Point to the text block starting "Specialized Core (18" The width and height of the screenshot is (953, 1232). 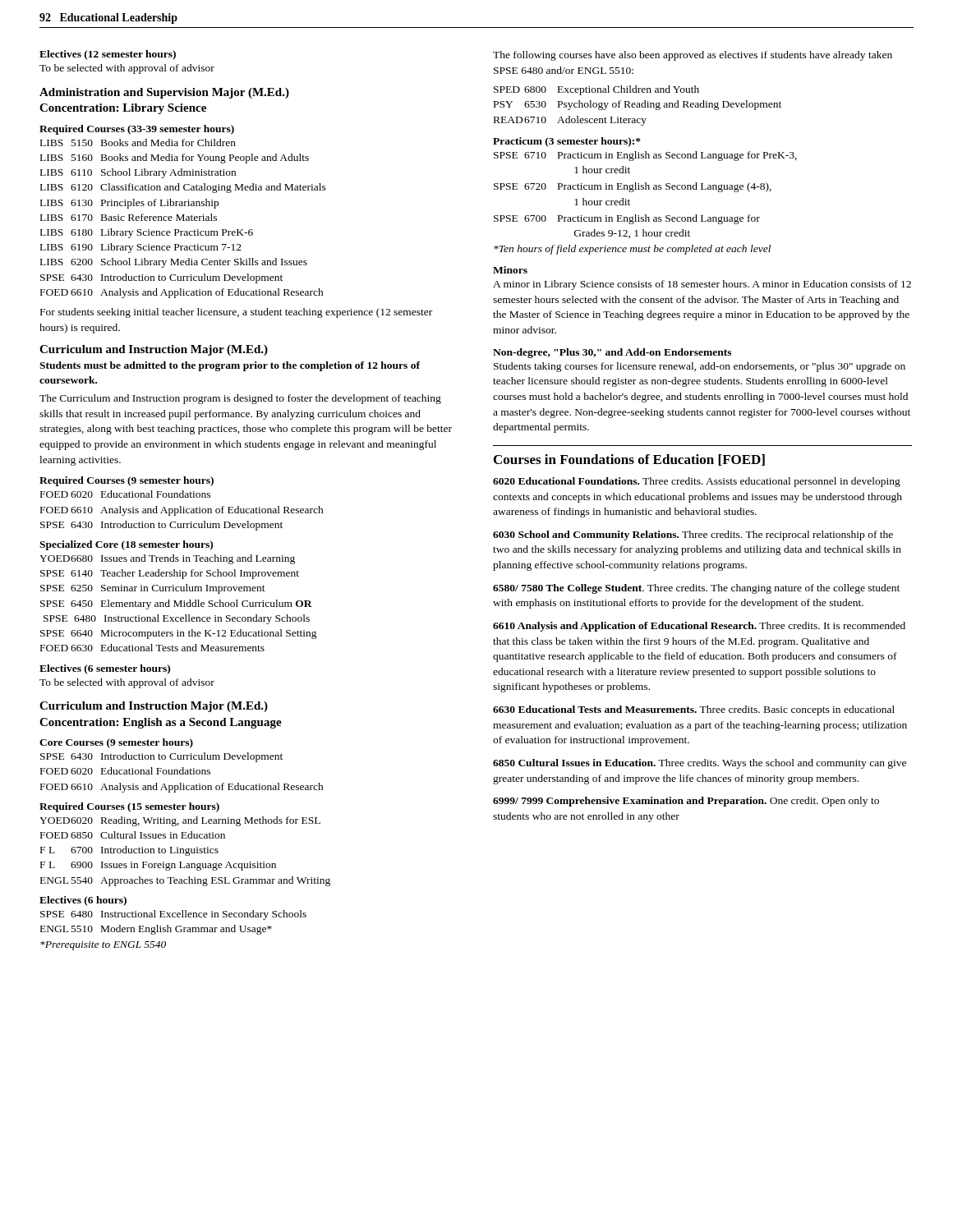point(126,544)
